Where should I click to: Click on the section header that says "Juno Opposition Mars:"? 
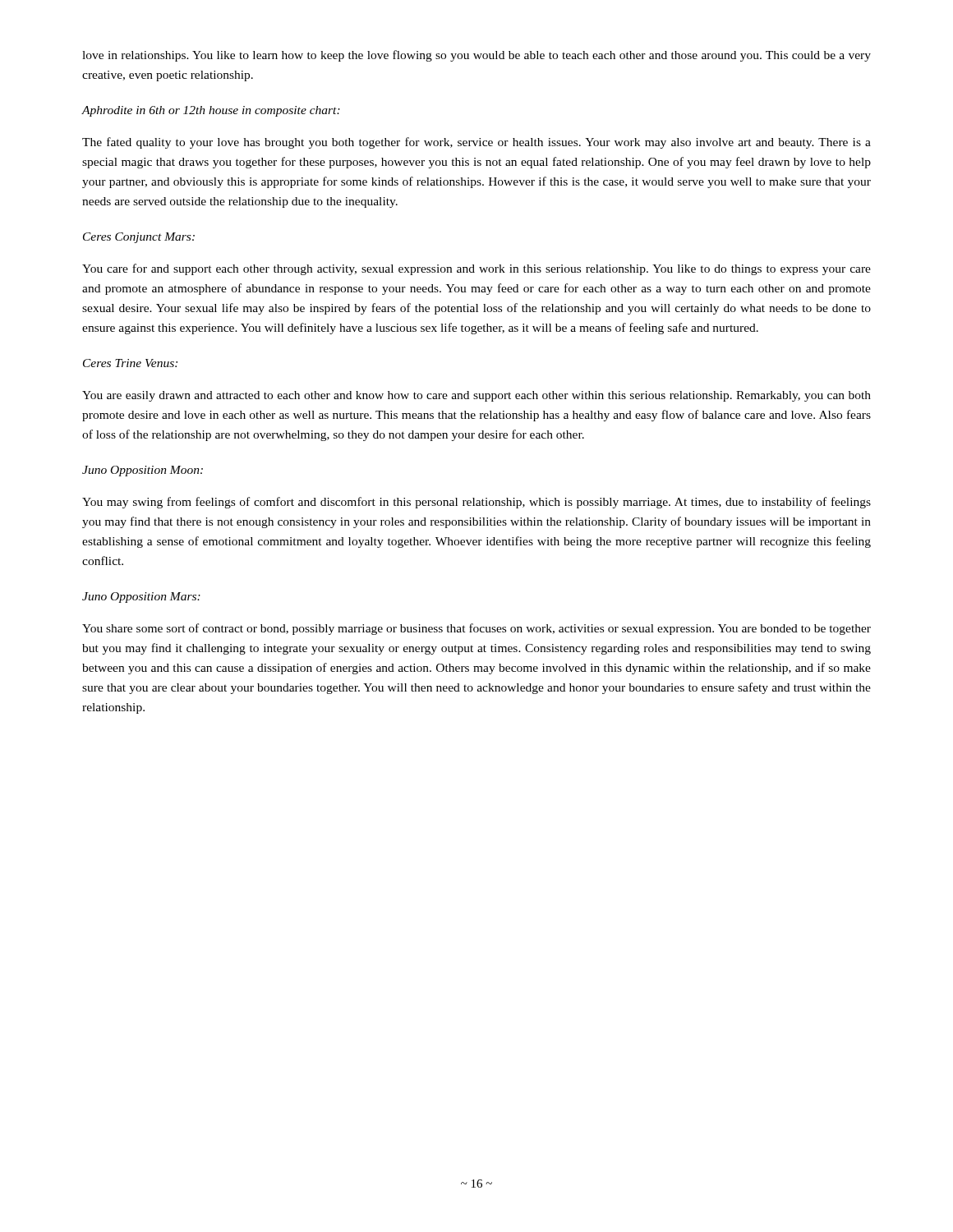click(142, 596)
